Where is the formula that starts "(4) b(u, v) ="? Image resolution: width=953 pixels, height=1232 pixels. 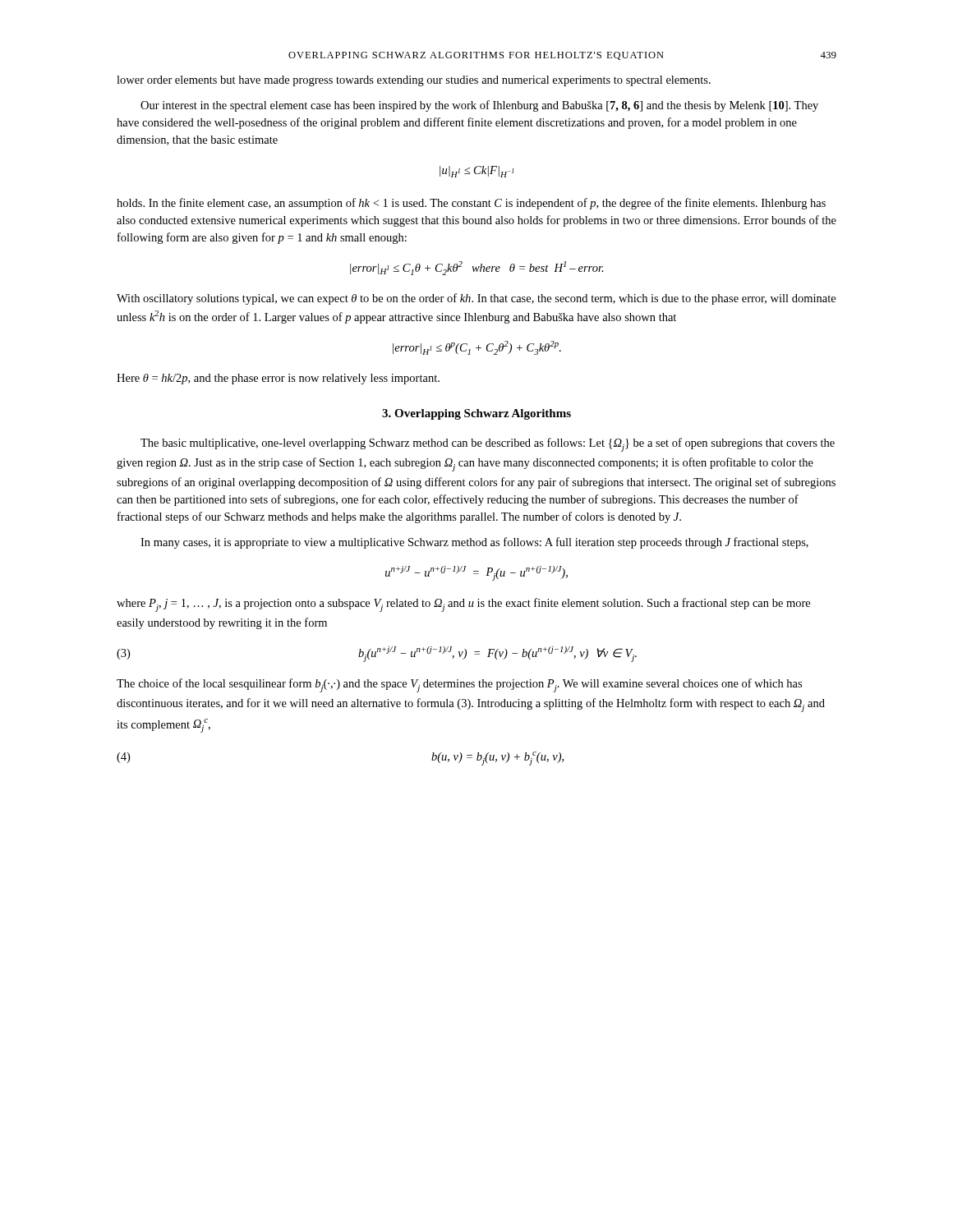[476, 757]
